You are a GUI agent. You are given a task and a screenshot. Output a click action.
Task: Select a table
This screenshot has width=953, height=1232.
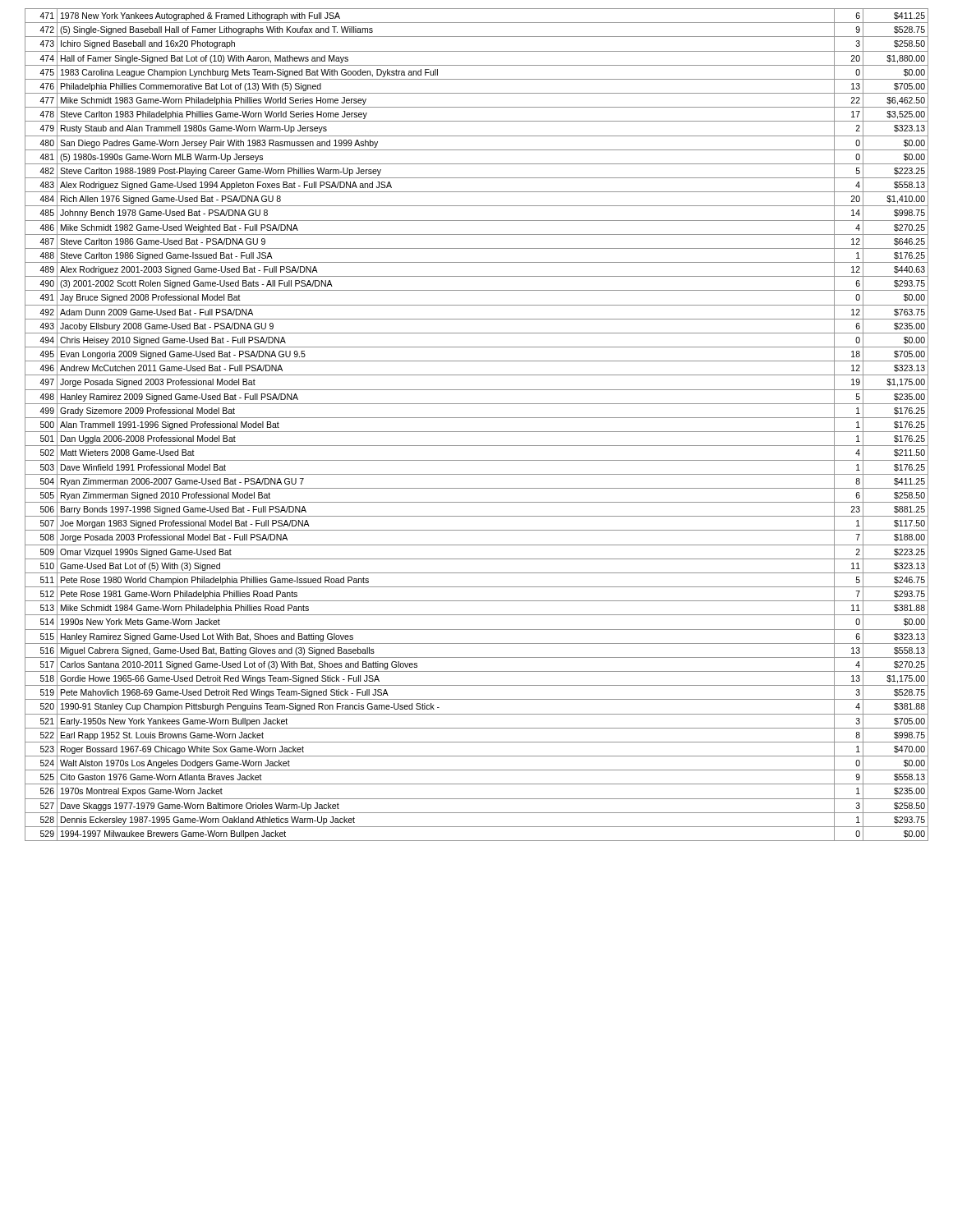(x=476, y=425)
